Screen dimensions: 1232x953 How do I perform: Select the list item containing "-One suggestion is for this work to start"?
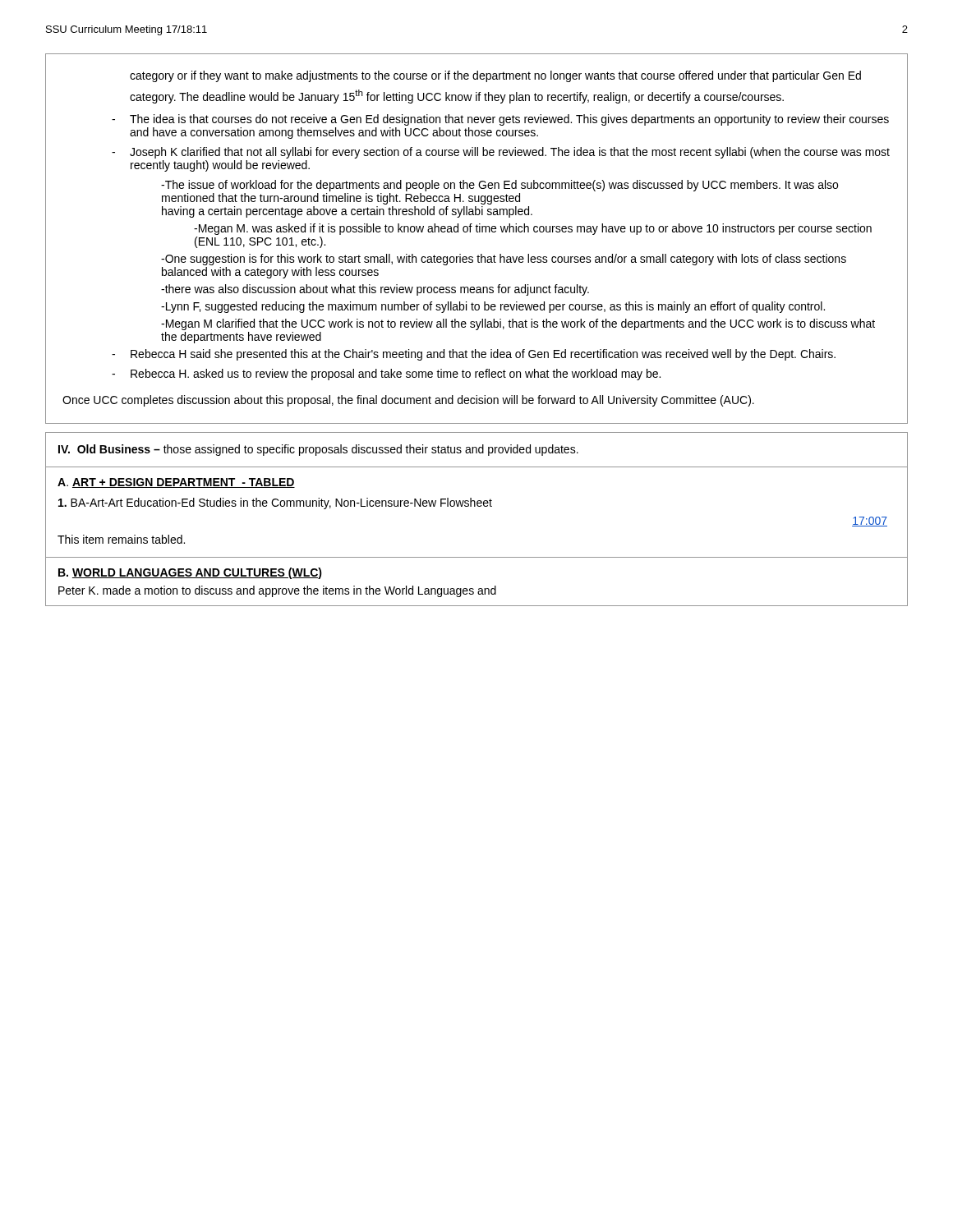tap(504, 265)
